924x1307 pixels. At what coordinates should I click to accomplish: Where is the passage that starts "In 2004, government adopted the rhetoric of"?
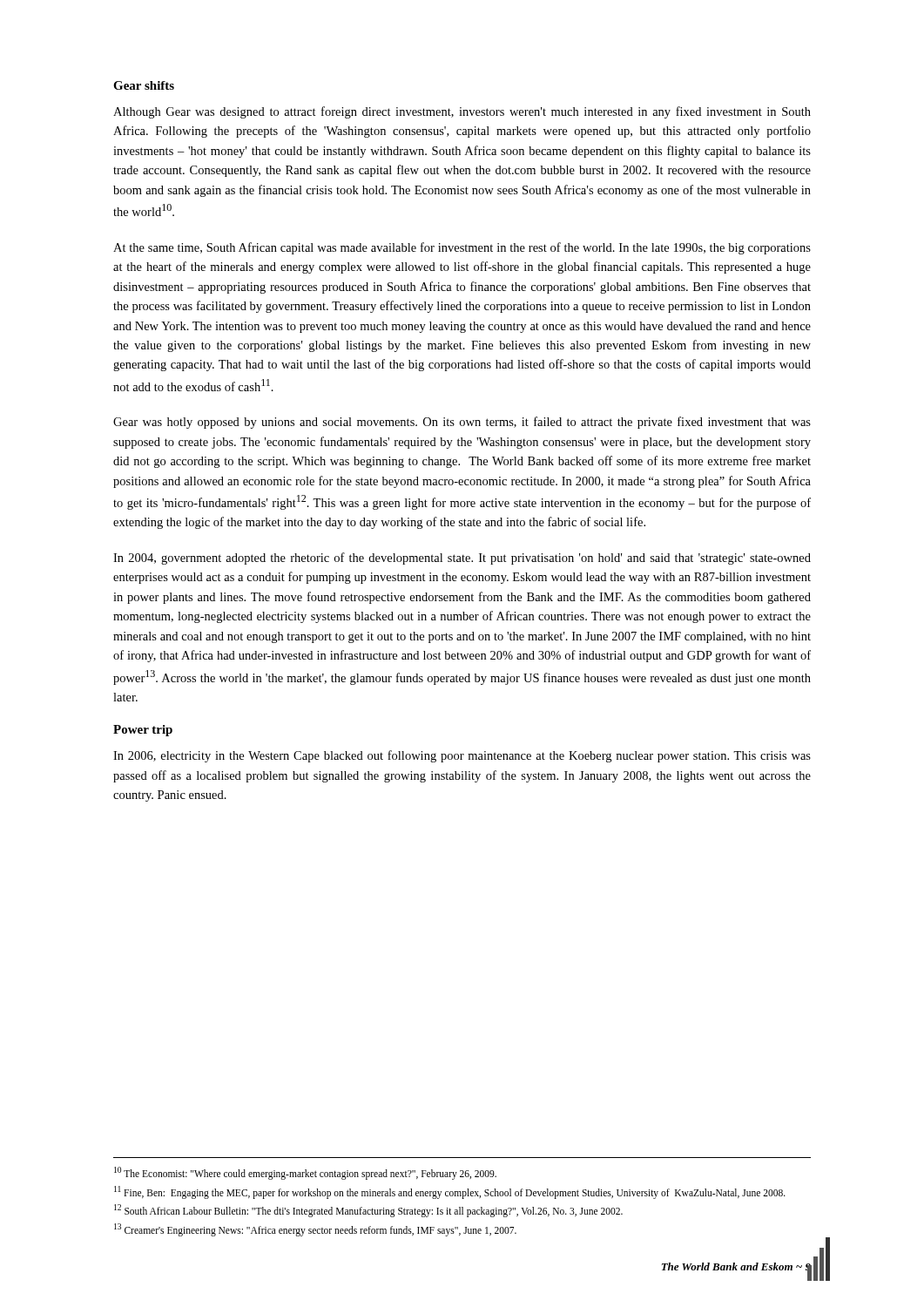pos(462,627)
